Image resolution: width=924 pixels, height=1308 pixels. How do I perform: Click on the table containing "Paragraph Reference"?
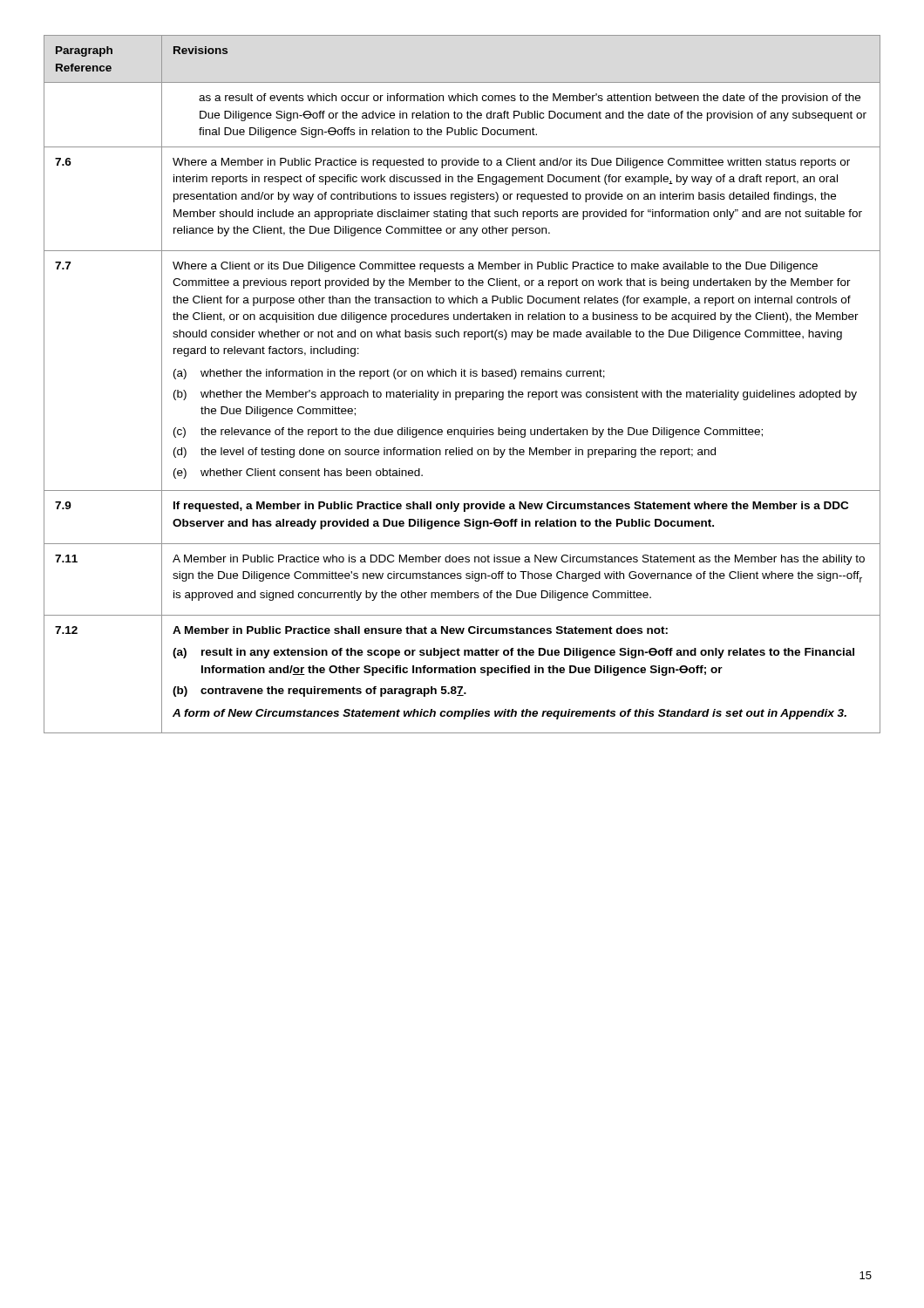pyautogui.click(x=462, y=384)
